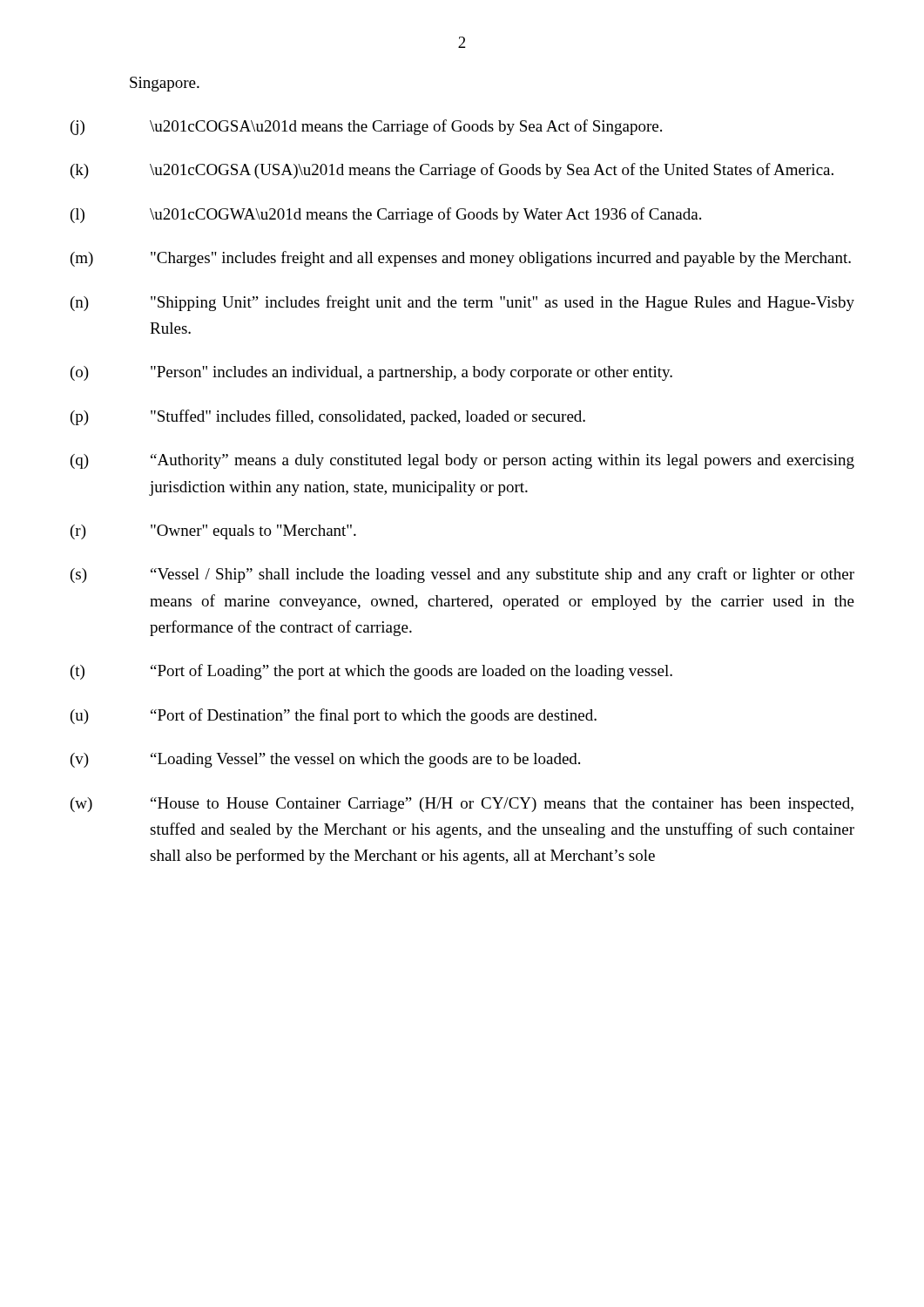Where is the passage that starts "(v) “Loading Vessel” the vessel on which"?
The height and width of the screenshot is (1307, 924).
[462, 759]
